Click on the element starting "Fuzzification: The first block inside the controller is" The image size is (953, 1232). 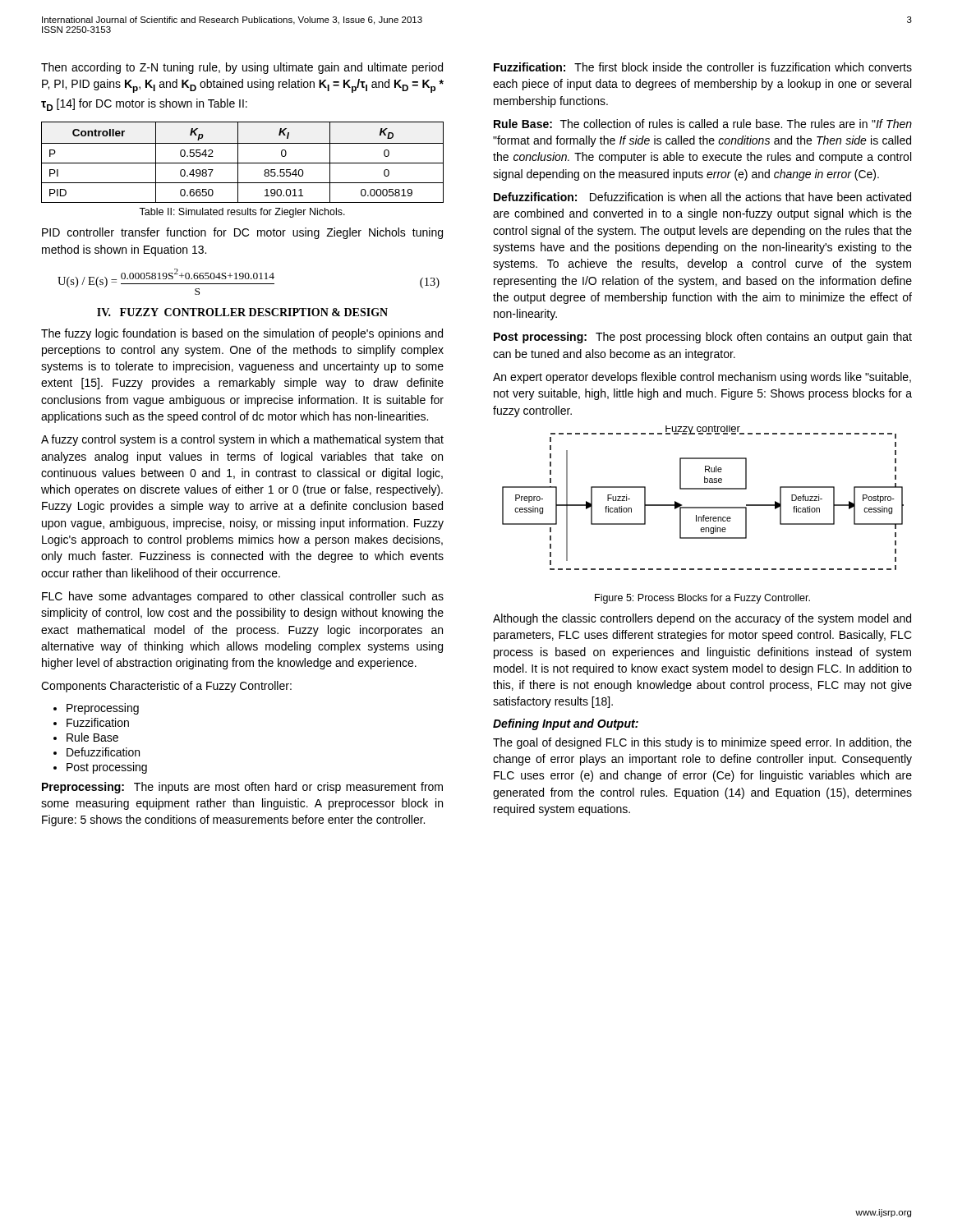[702, 84]
